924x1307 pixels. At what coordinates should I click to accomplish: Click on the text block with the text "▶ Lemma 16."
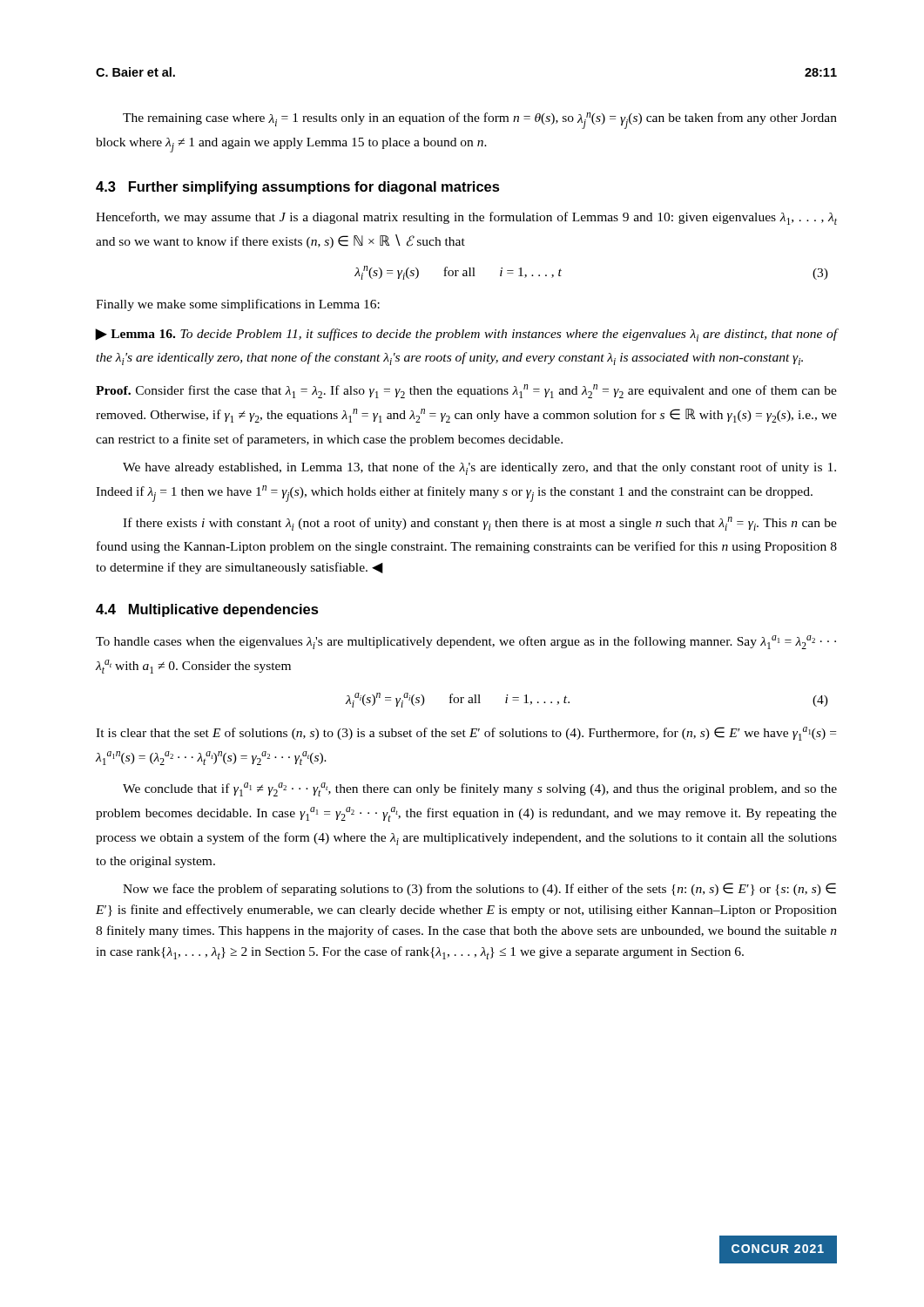(466, 347)
